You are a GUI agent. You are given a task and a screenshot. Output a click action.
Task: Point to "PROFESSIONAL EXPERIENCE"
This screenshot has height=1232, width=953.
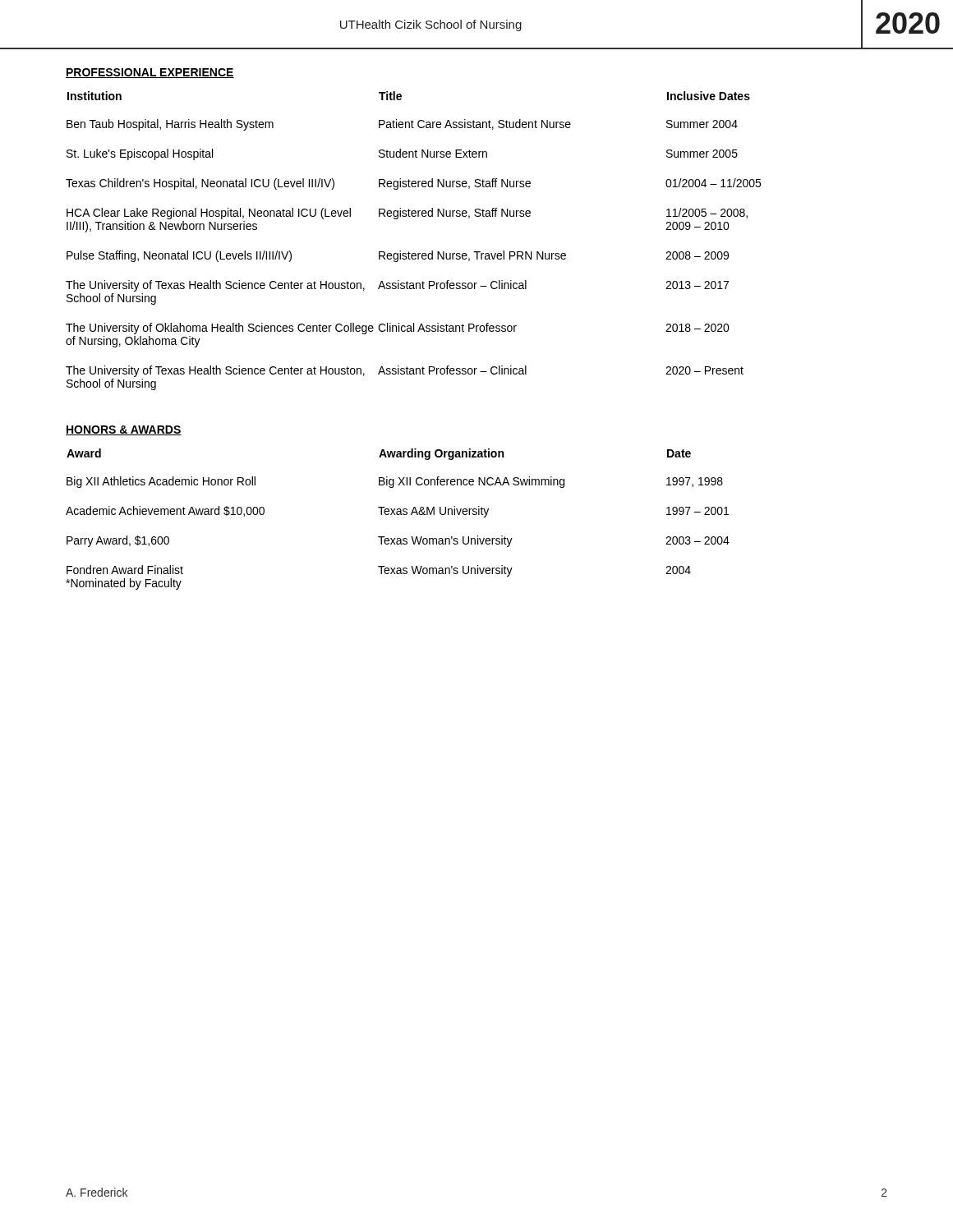pos(150,72)
